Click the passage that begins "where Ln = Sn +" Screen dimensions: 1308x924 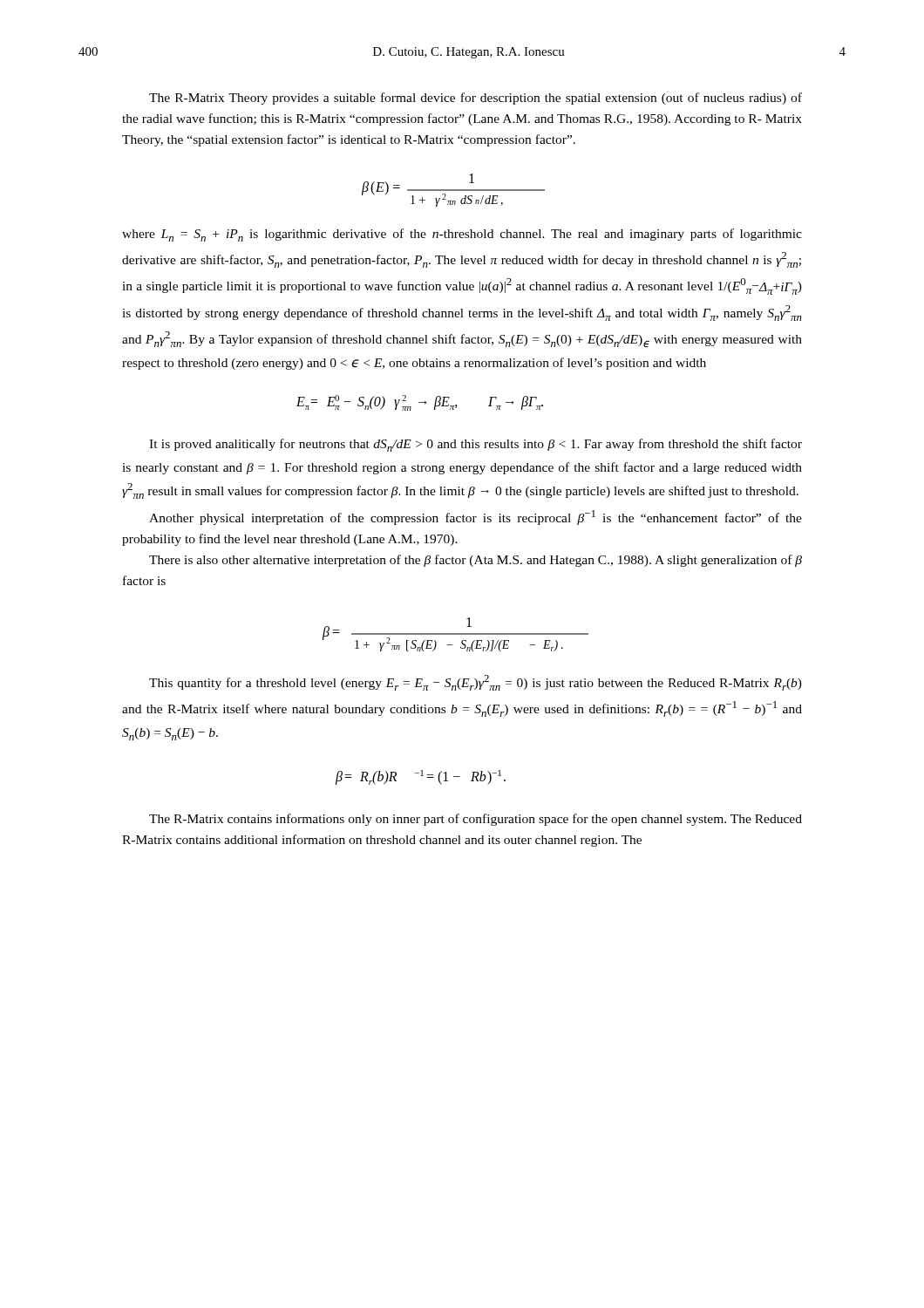point(462,298)
